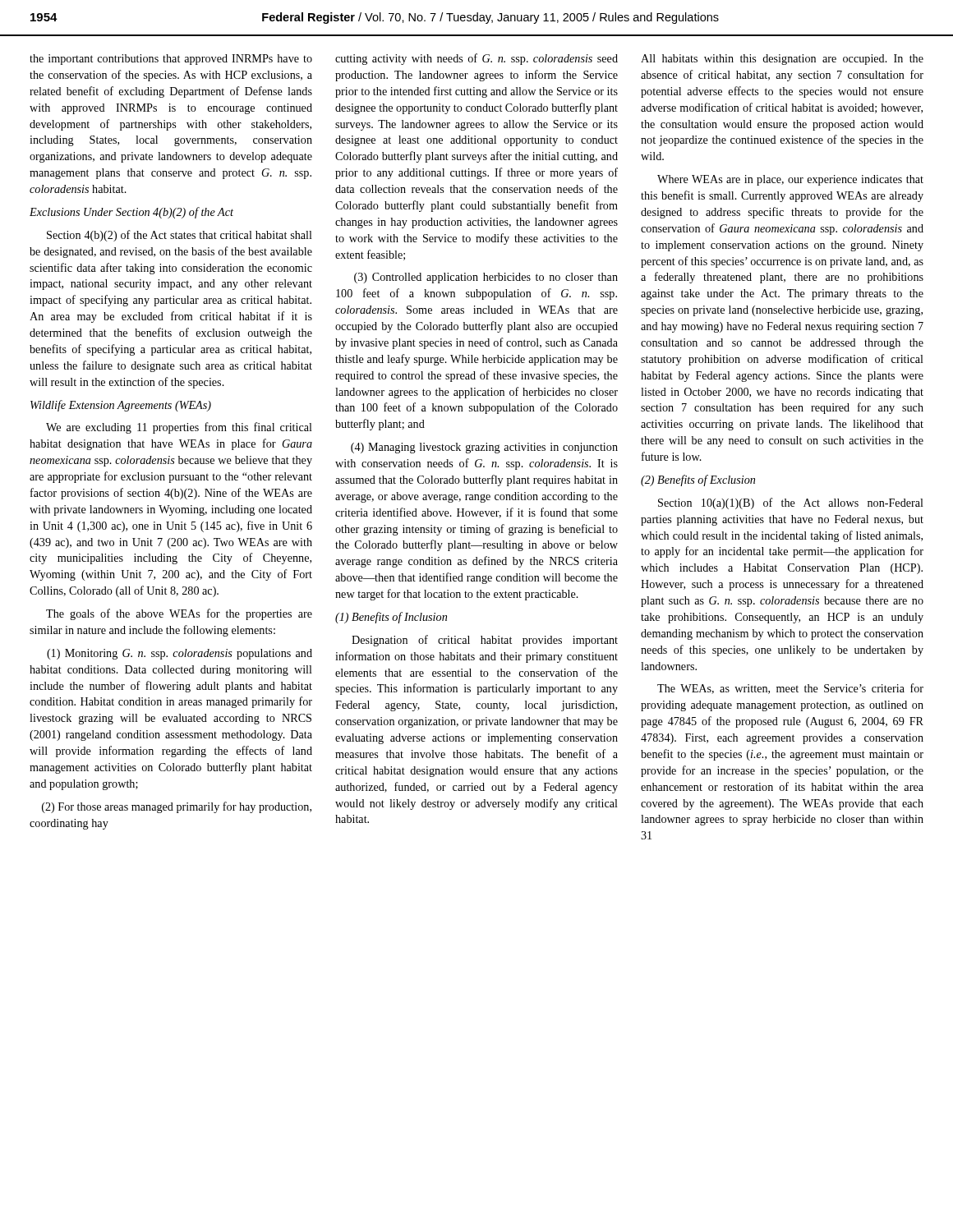This screenshot has height=1232, width=953.
Task: Point to the element starting "All habitats within"
Action: [782, 258]
